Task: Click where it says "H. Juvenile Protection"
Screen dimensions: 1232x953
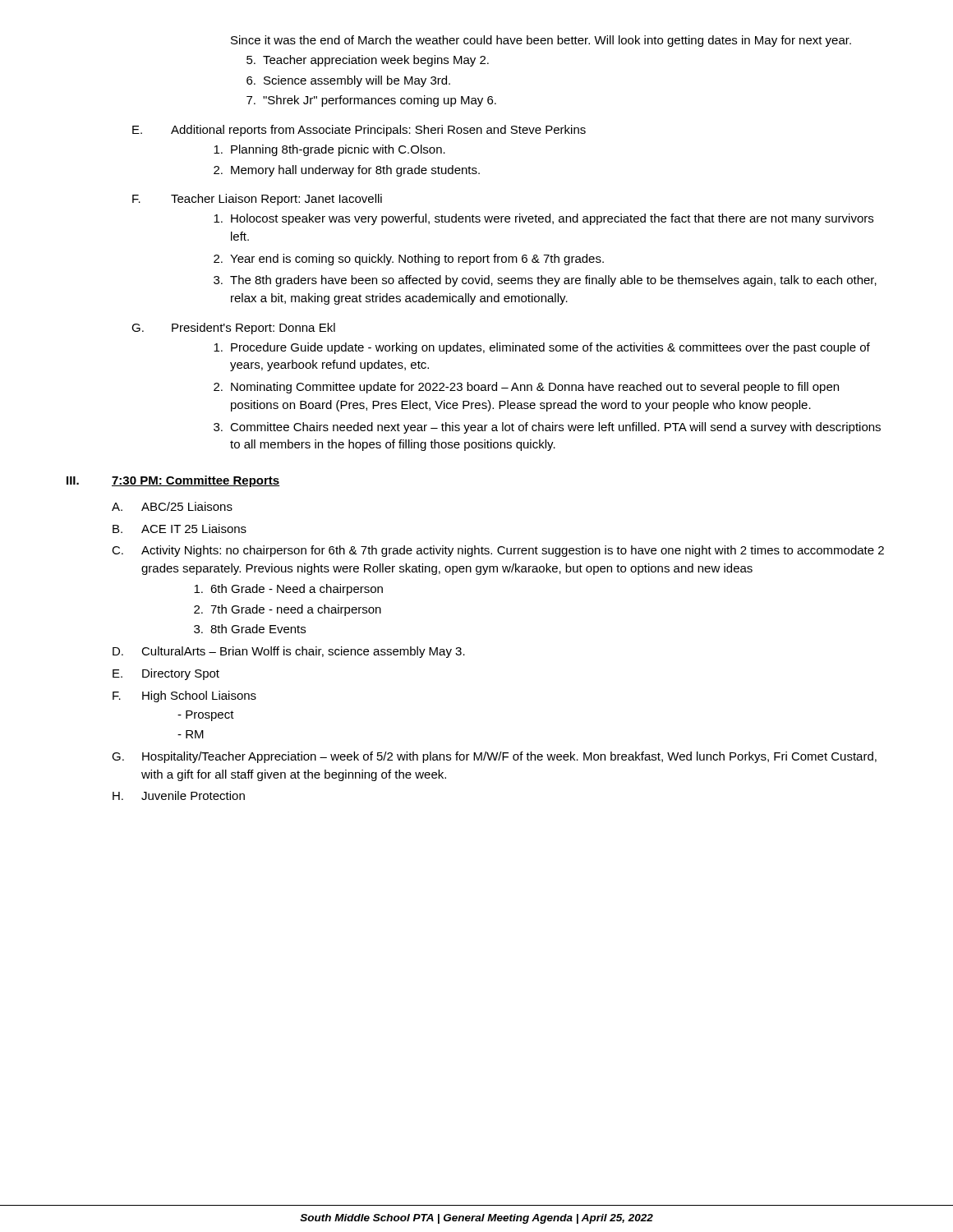Action: tap(179, 796)
